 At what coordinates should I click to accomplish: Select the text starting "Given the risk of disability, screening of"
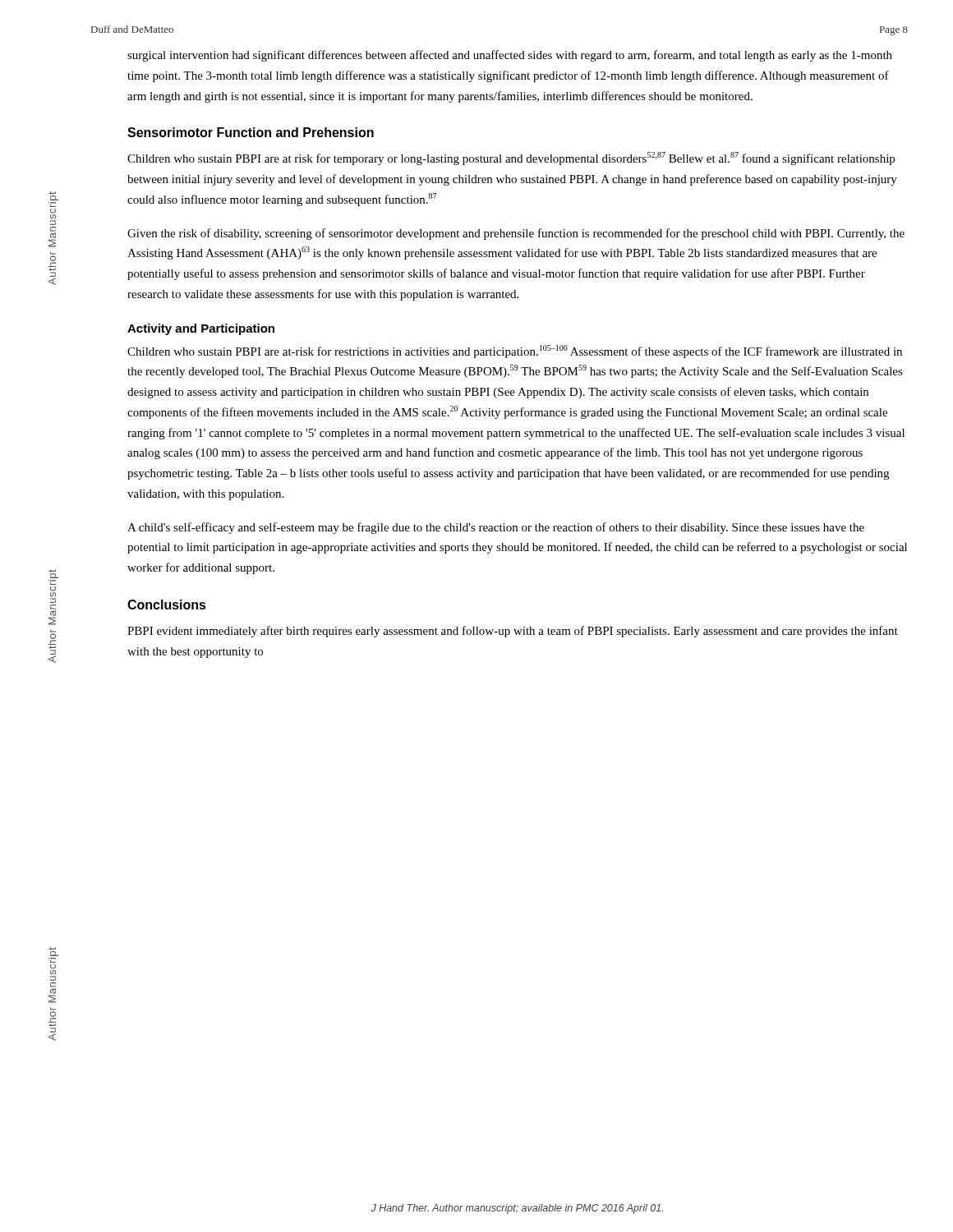516,263
